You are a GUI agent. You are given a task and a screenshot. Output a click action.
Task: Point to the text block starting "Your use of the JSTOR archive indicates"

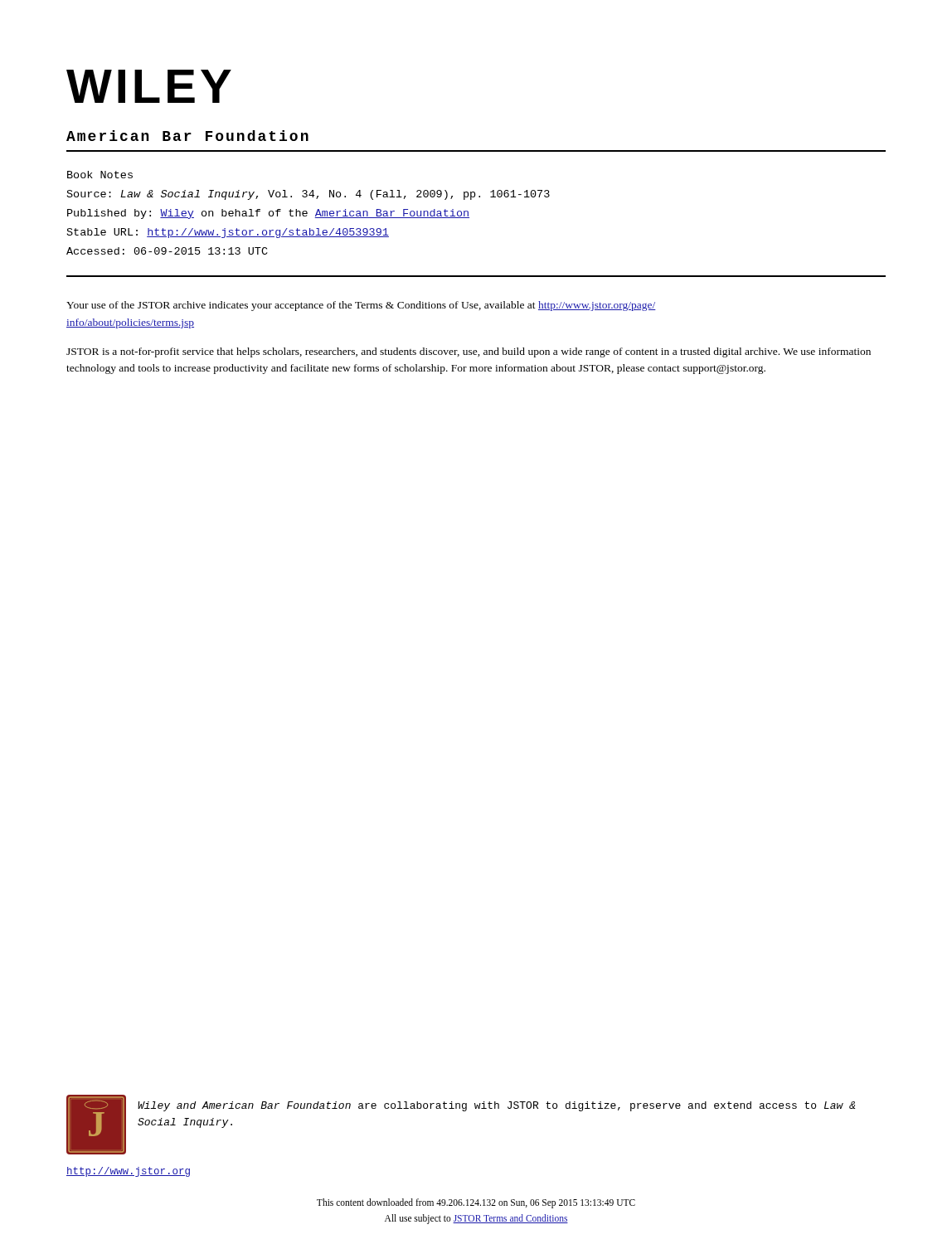tap(361, 313)
